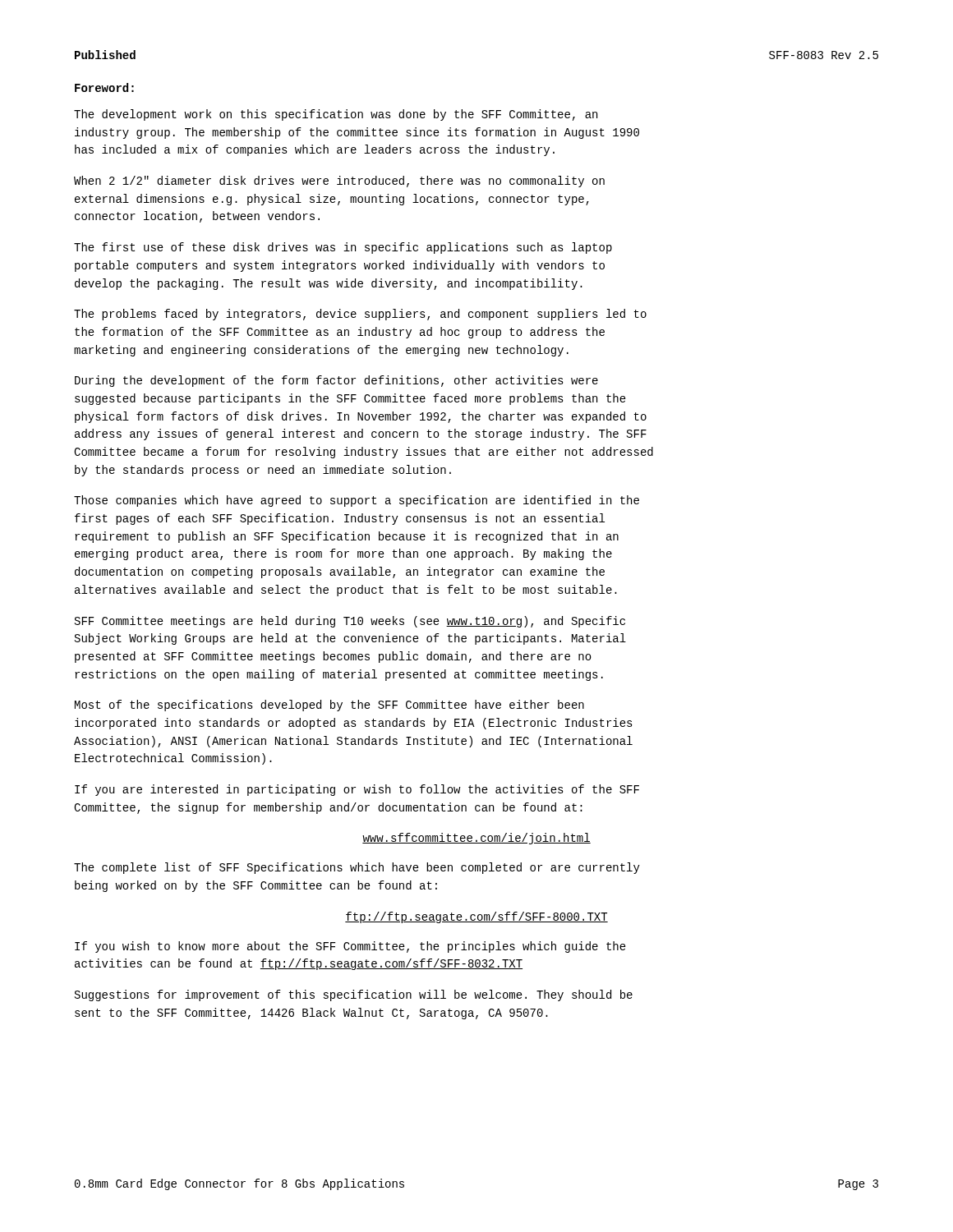This screenshot has height=1232, width=953.
Task: Select the text block containing "Most of the"
Action: [x=353, y=732]
